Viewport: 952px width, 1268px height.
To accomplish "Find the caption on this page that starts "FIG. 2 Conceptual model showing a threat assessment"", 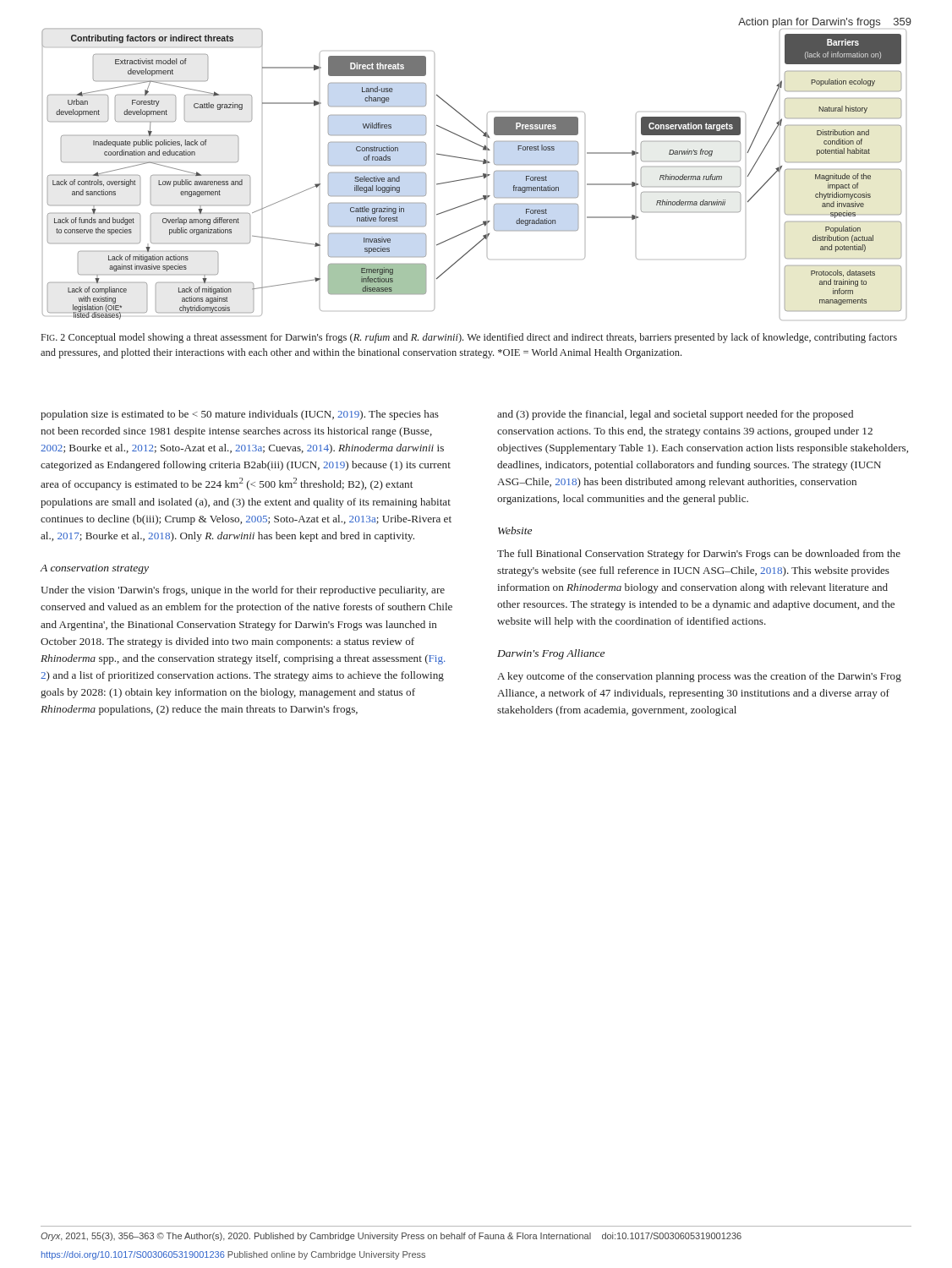I will (x=469, y=345).
